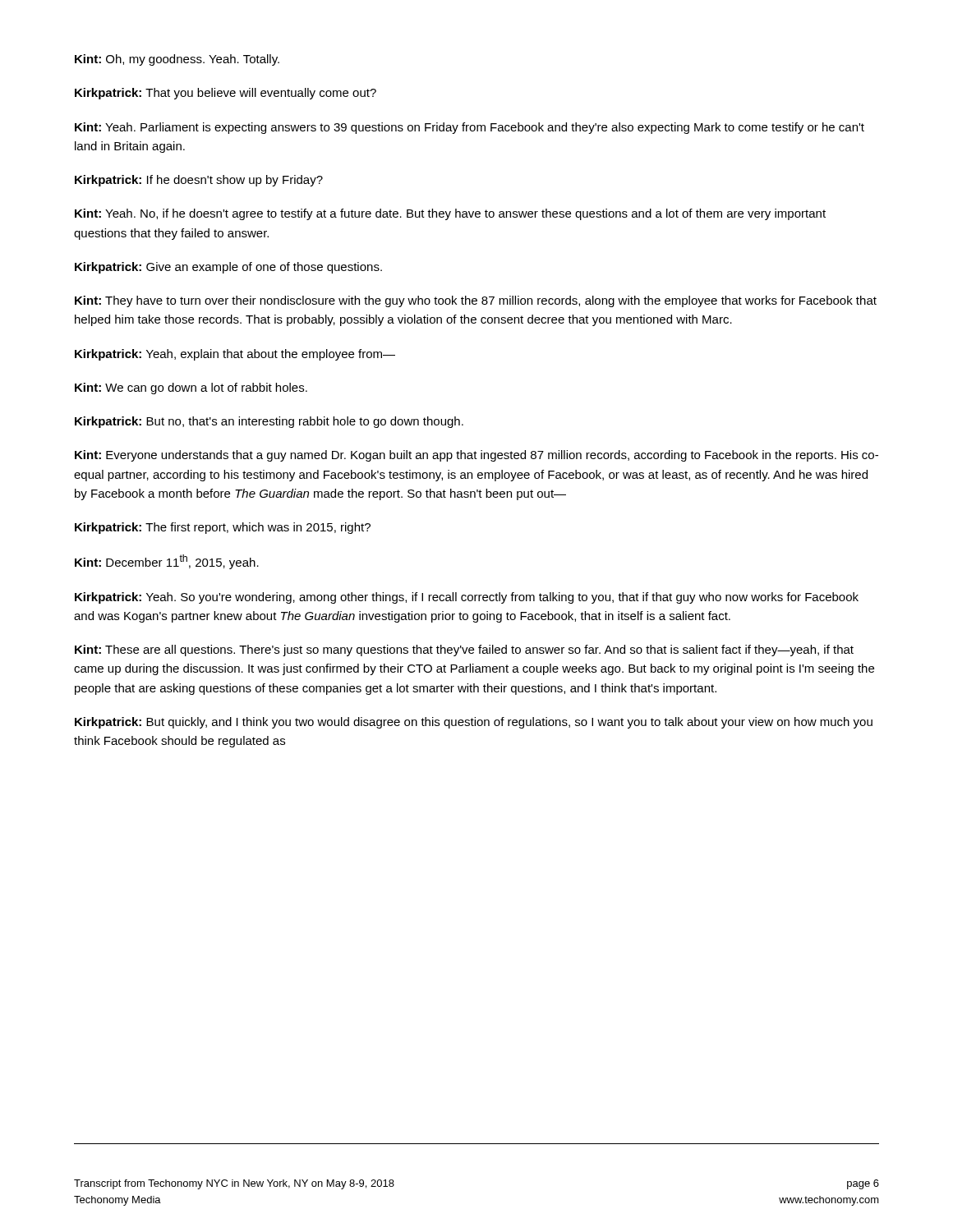Locate the block of text that opens with "Kint: Yeah. No, if he doesn't agree to"
Viewport: 953px width, 1232px height.
[x=450, y=223]
